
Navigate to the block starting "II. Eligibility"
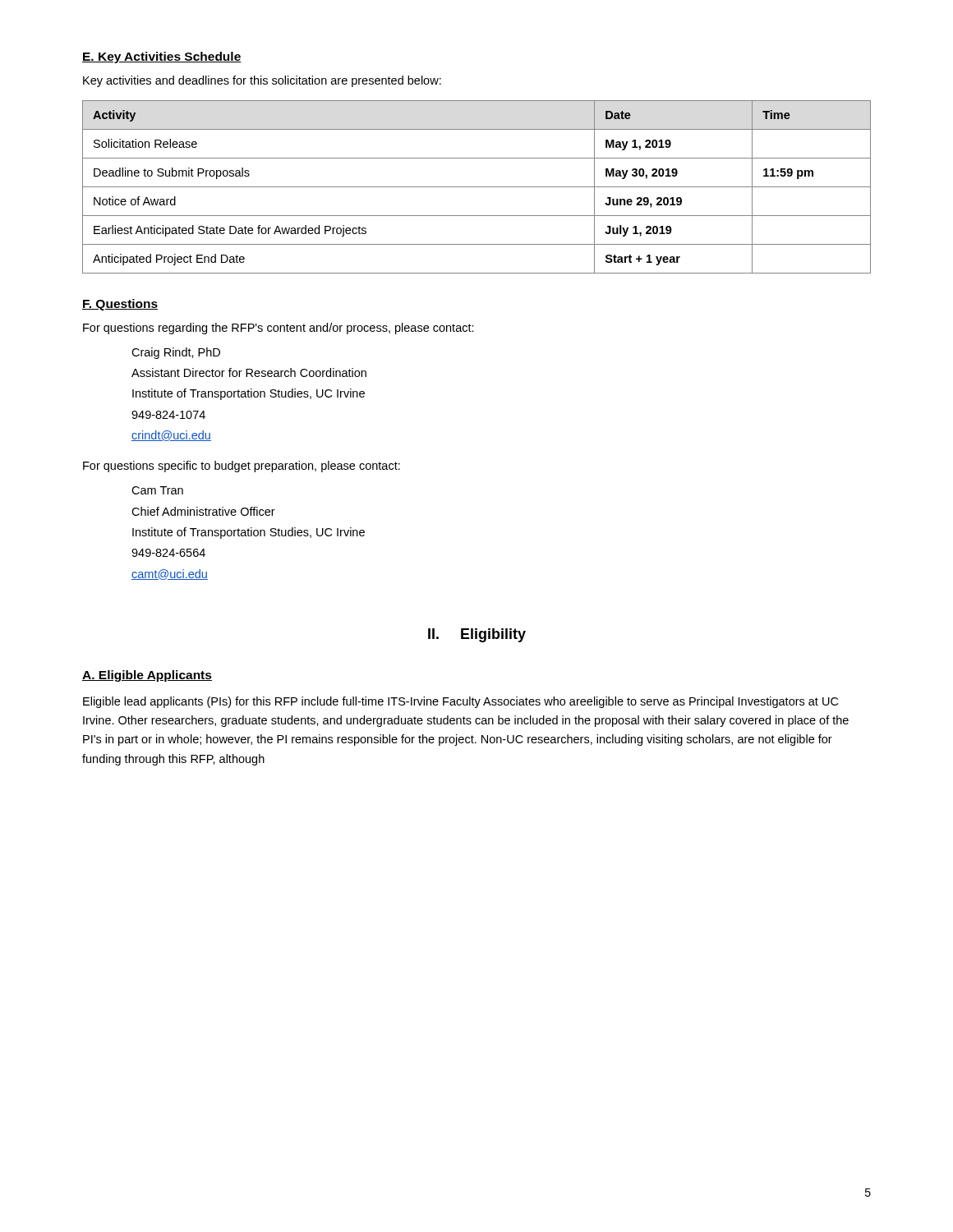(476, 634)
